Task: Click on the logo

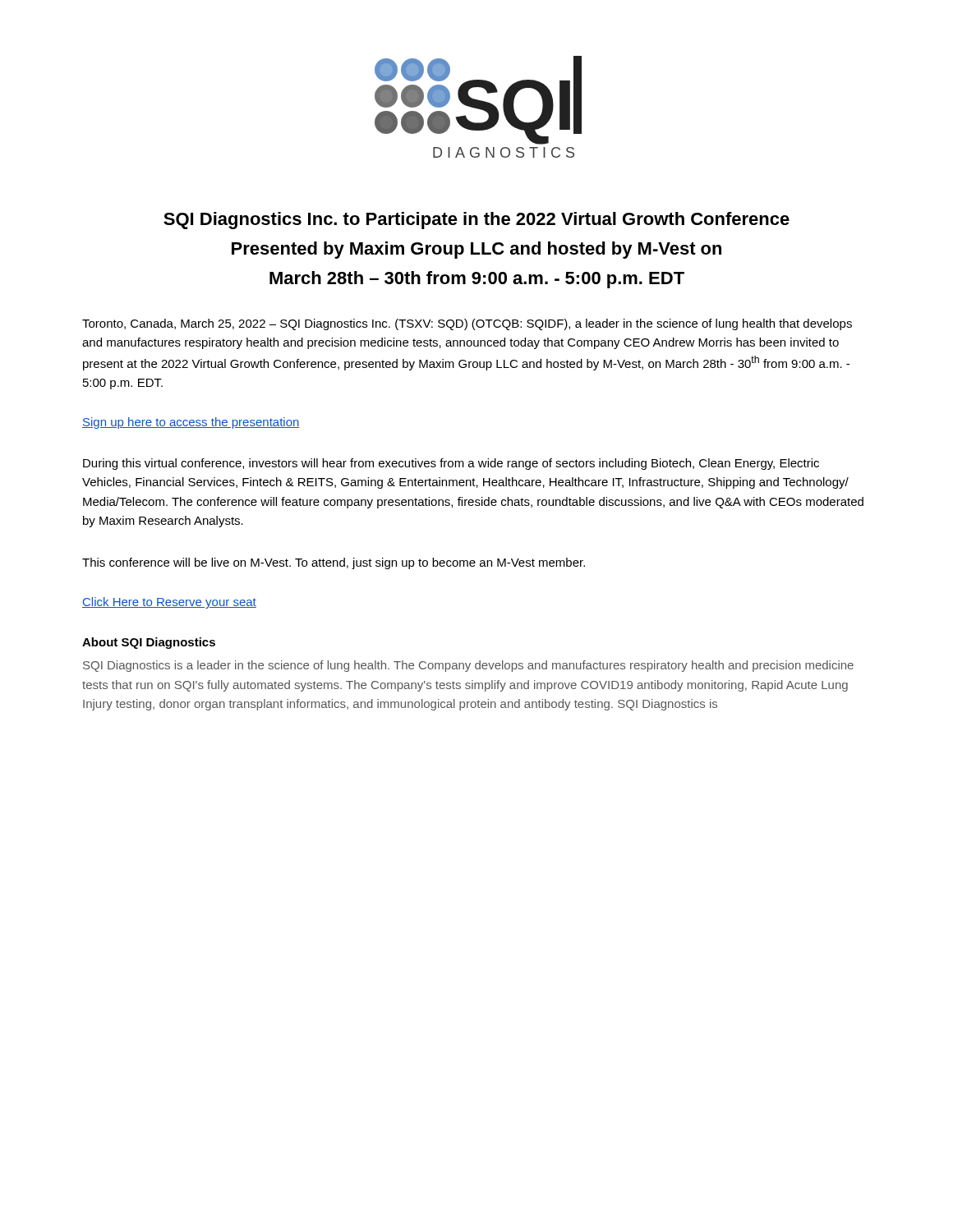Action: click(x=476, y=117)
